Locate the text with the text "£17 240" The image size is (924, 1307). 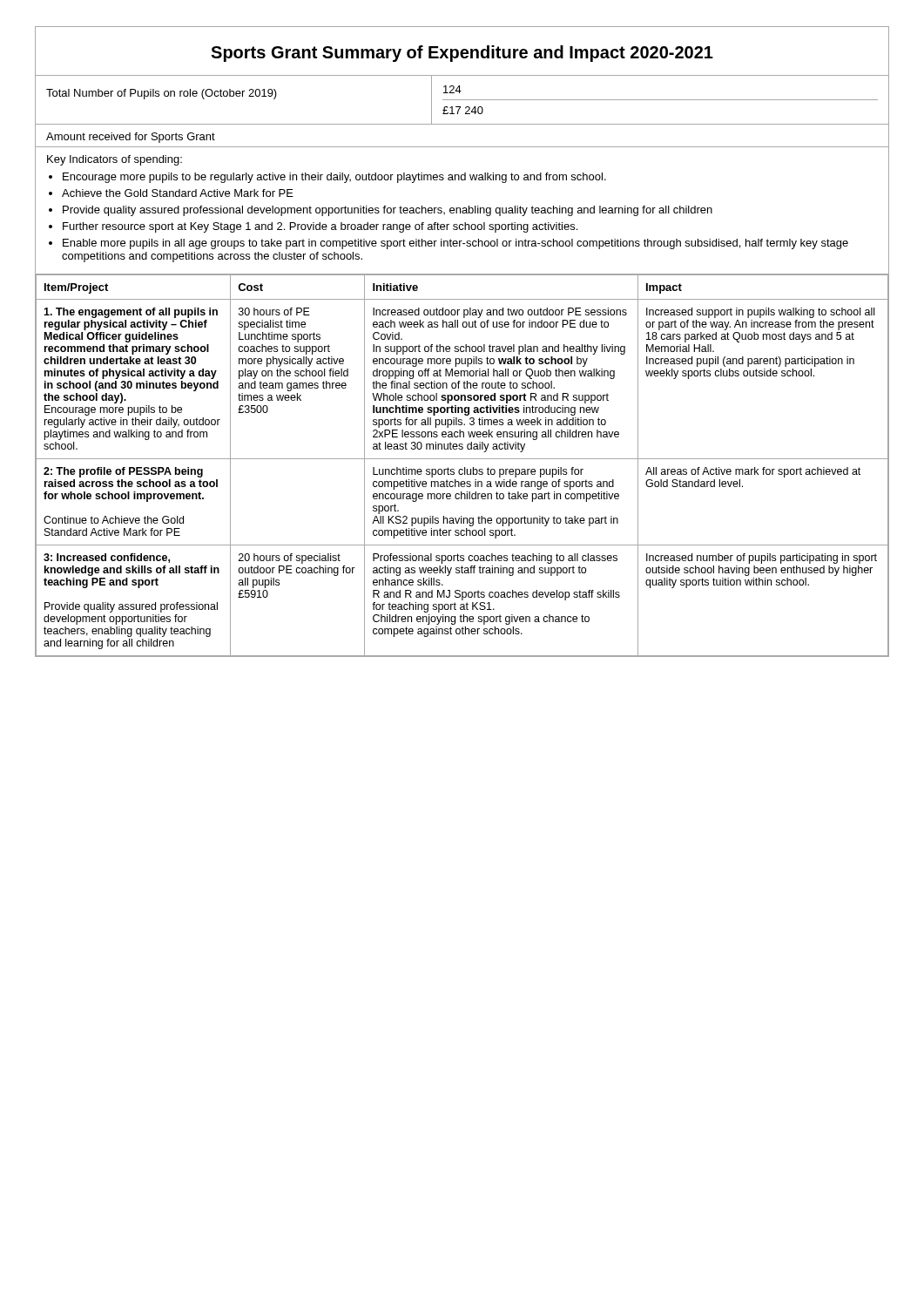(463, 110)
